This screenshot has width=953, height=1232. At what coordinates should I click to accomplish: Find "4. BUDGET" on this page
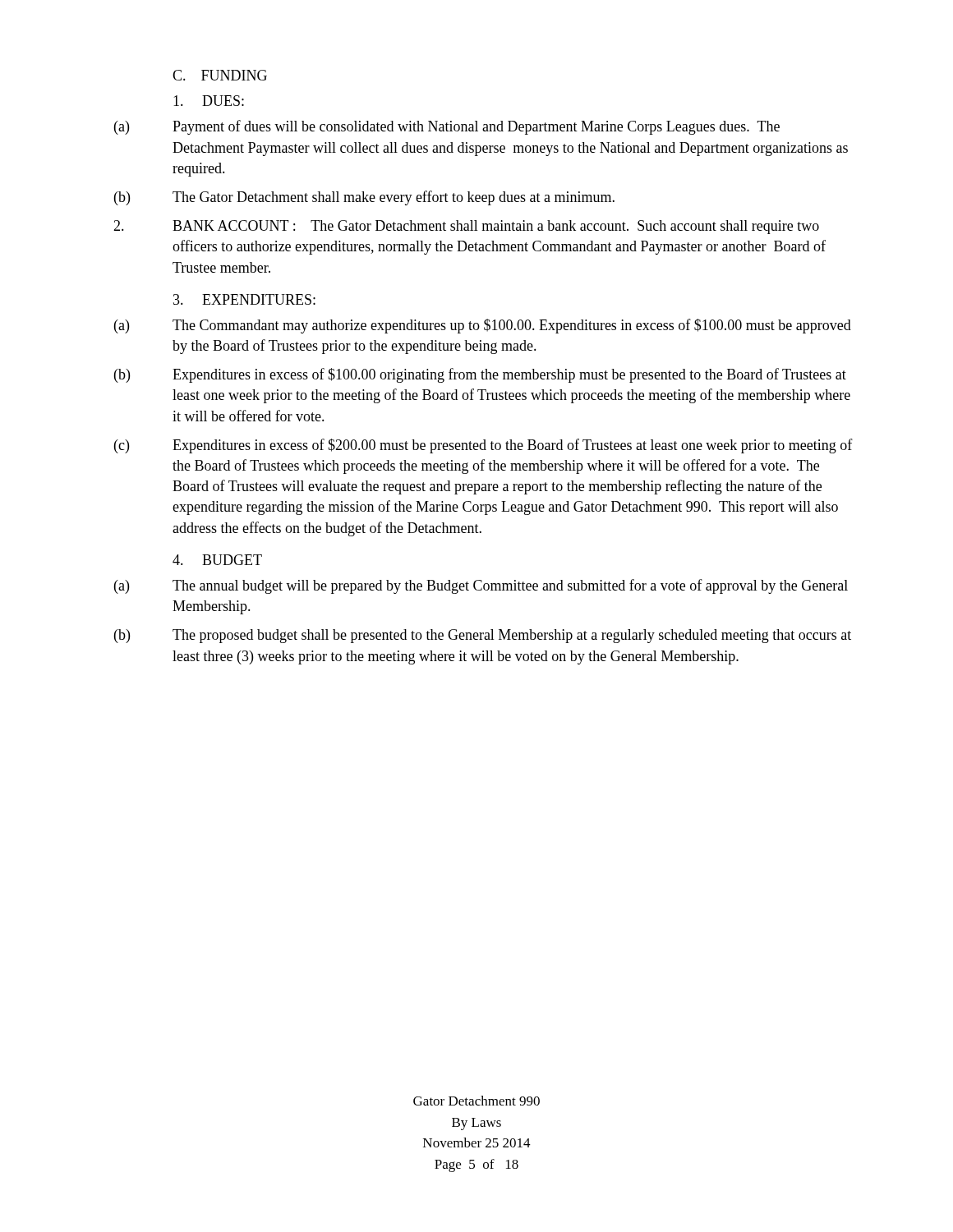[x=217, y=560]
